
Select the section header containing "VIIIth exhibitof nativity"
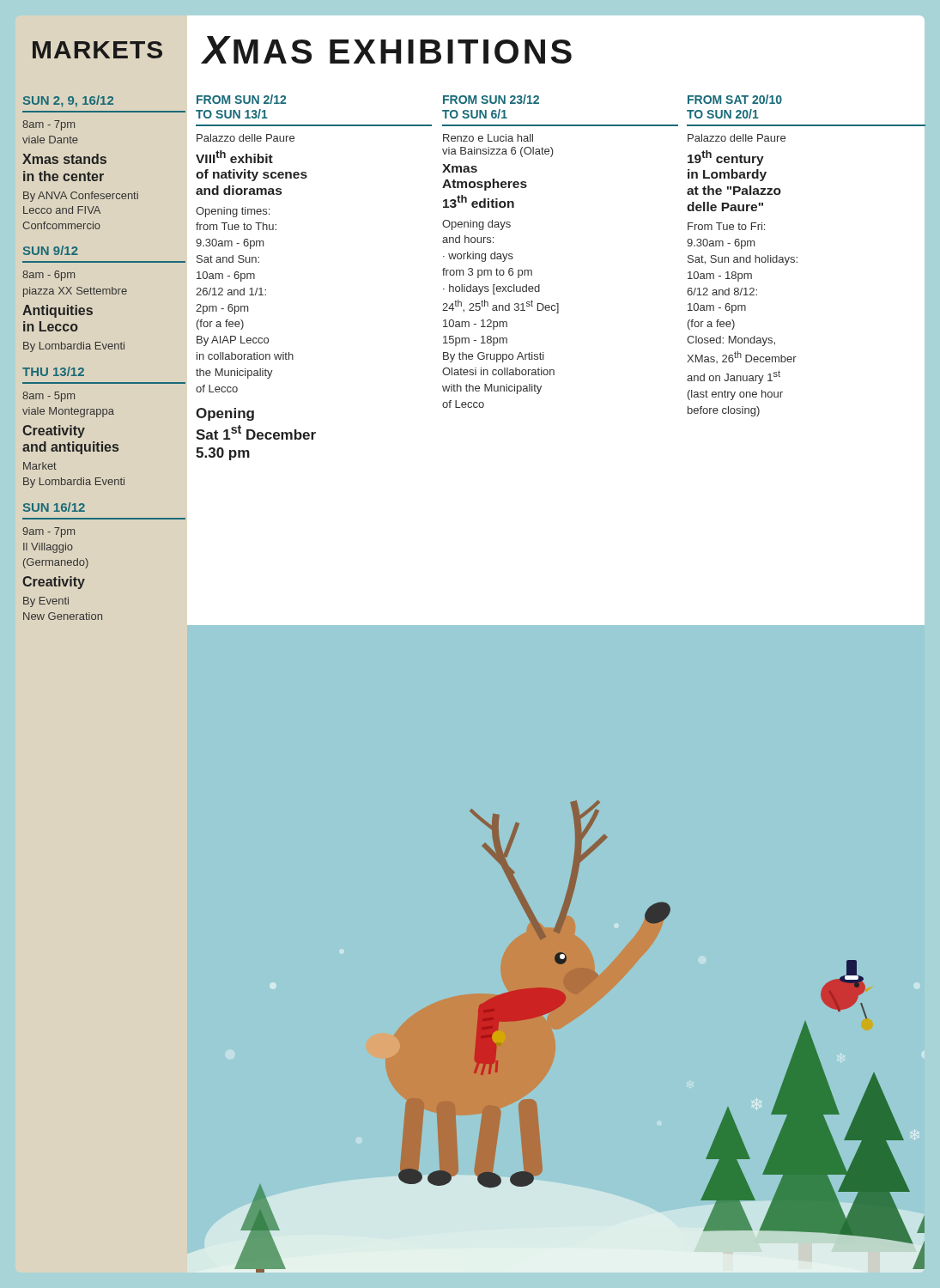pos(252,172)
